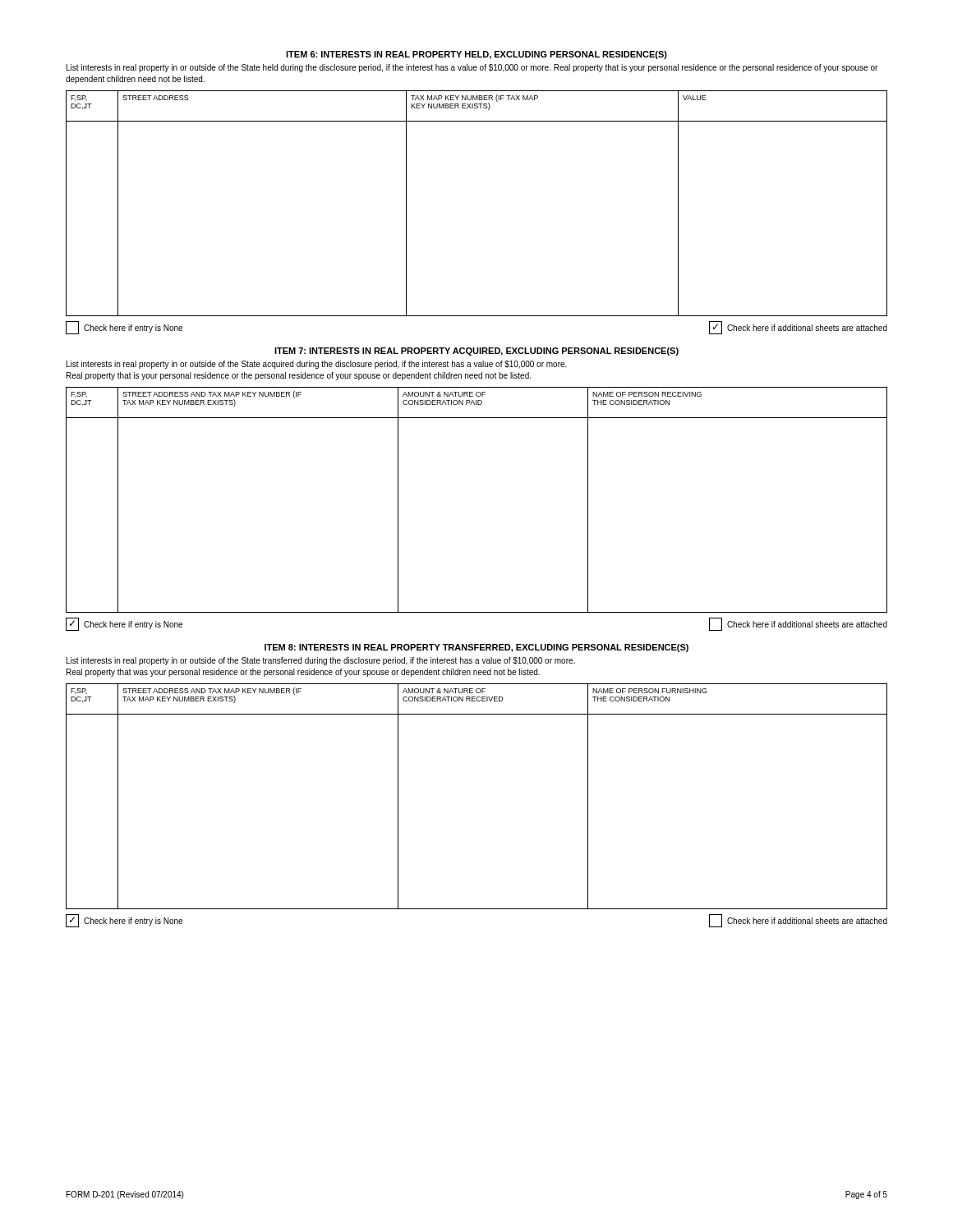953x1232 pixels.
Task: Locate the section header containing "ITEM 7: INTERESTS IN REAL PROPERTY ACQUIRED,"
Action: 476,351
